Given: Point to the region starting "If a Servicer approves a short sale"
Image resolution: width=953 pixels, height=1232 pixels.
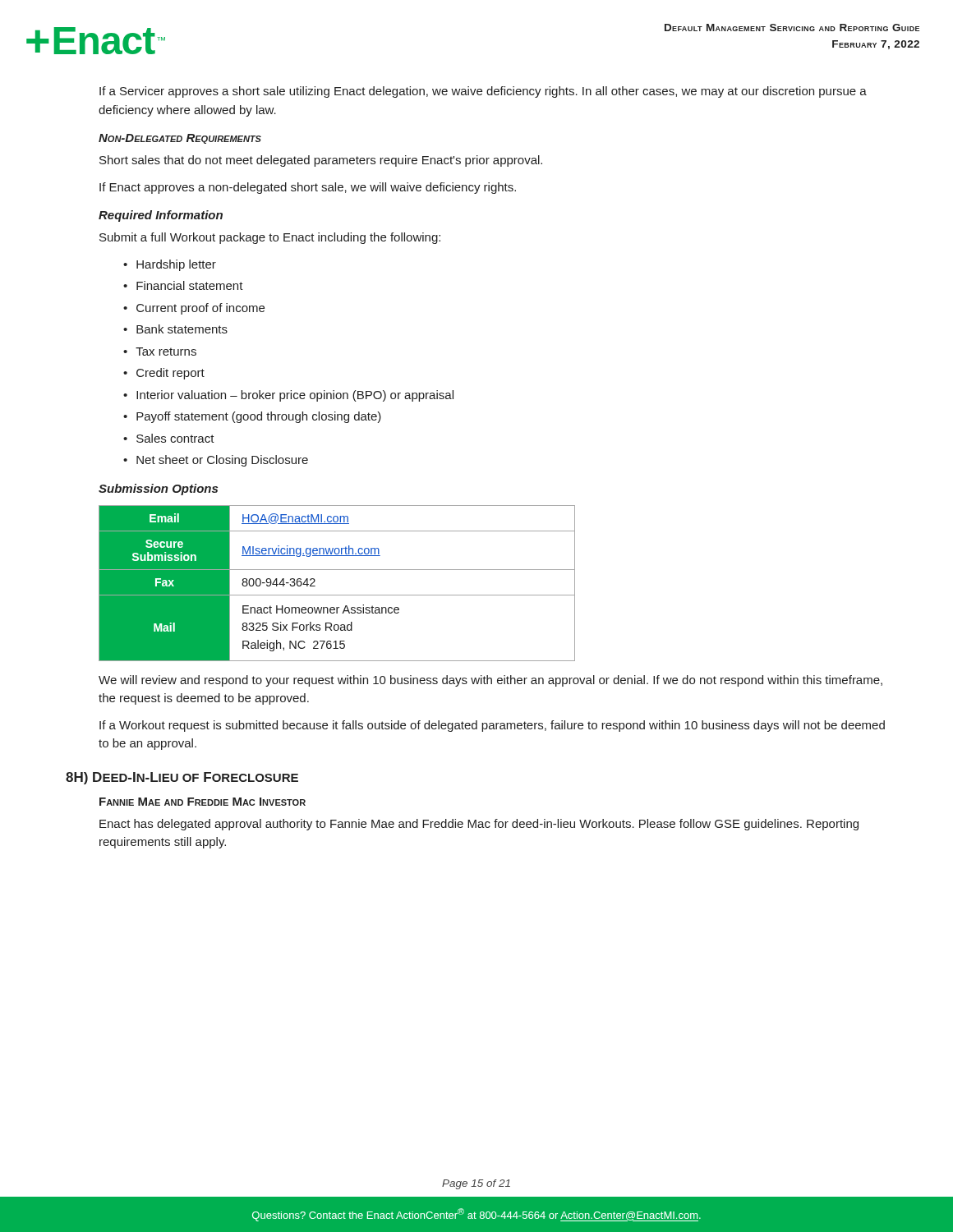Looking at the screenshot, I should 483,100.
